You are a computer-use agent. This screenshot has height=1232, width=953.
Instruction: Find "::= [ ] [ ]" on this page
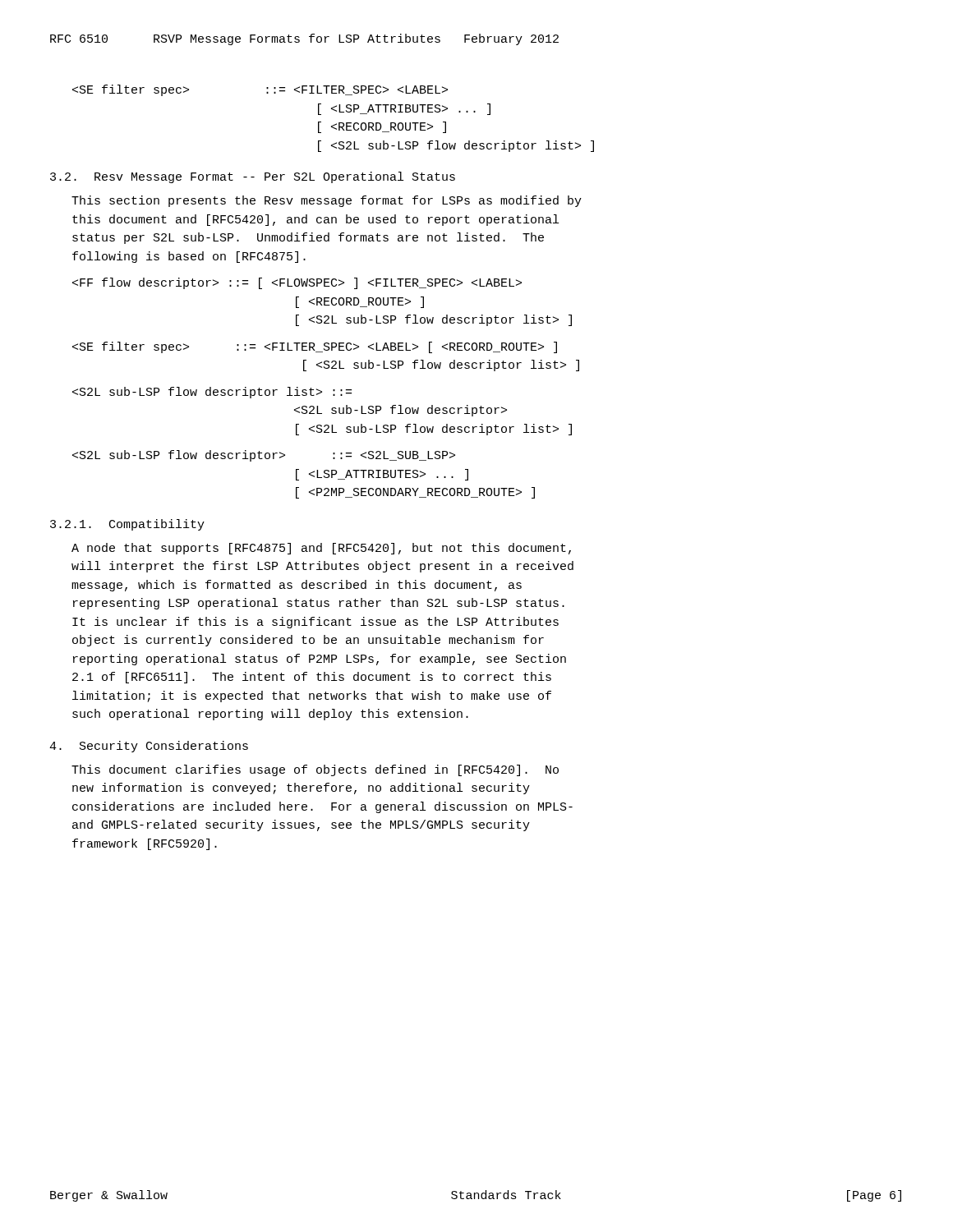pyautogui.click(x=315, y=357)
